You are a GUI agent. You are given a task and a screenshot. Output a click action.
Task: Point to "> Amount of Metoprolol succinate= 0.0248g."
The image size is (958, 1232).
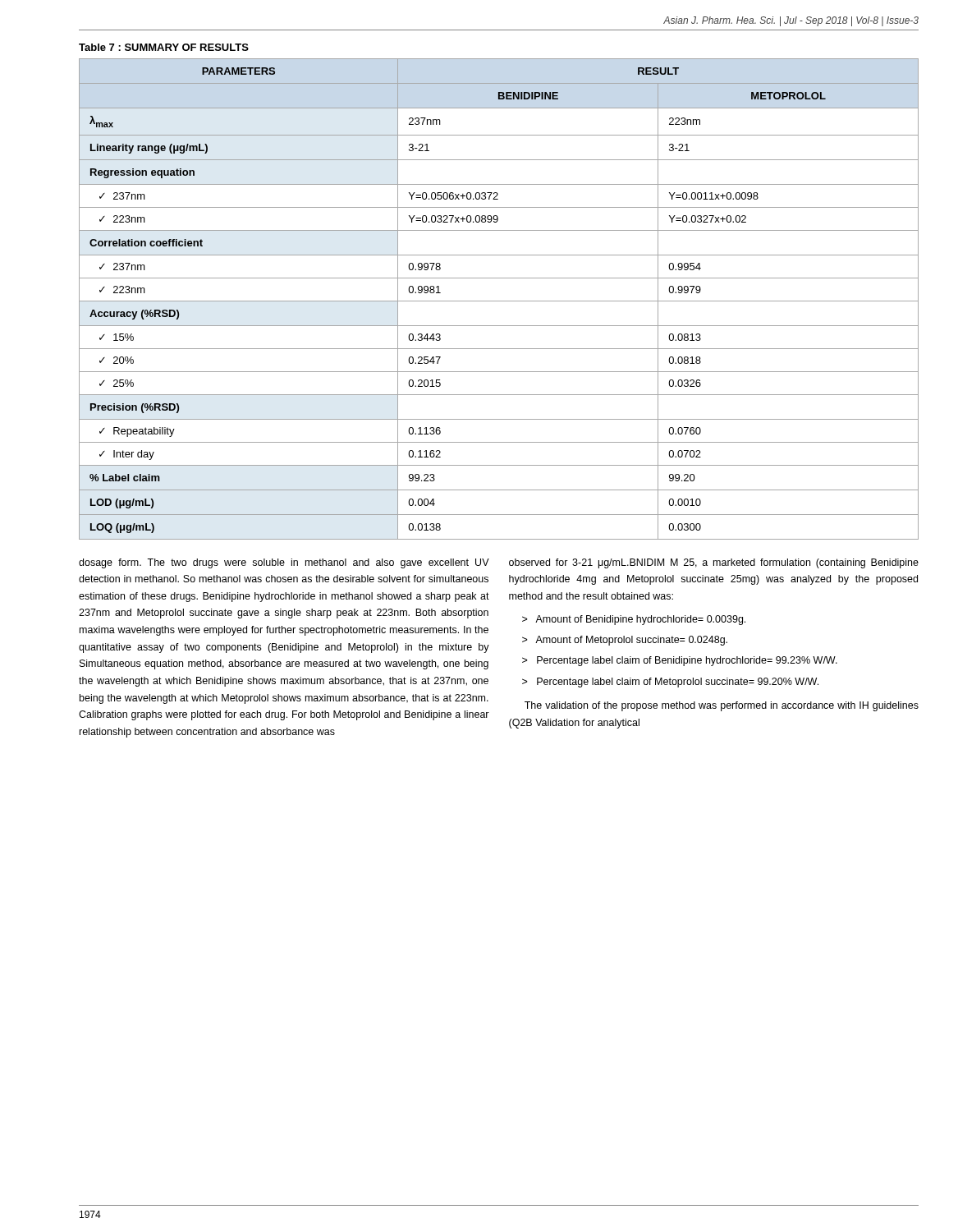(625, 640)
